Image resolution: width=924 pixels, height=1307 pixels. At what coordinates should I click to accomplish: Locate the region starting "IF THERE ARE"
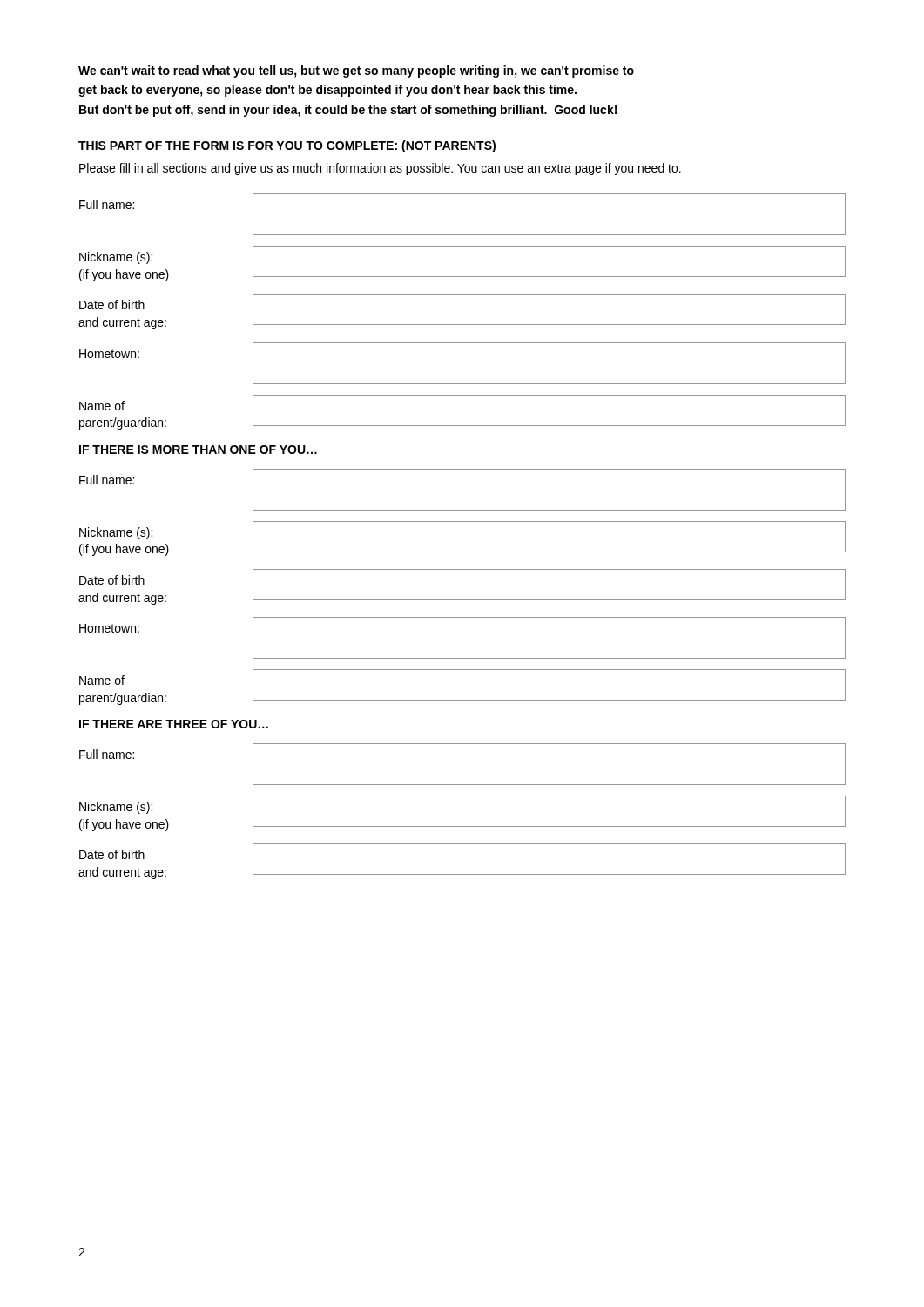(174, 724)
